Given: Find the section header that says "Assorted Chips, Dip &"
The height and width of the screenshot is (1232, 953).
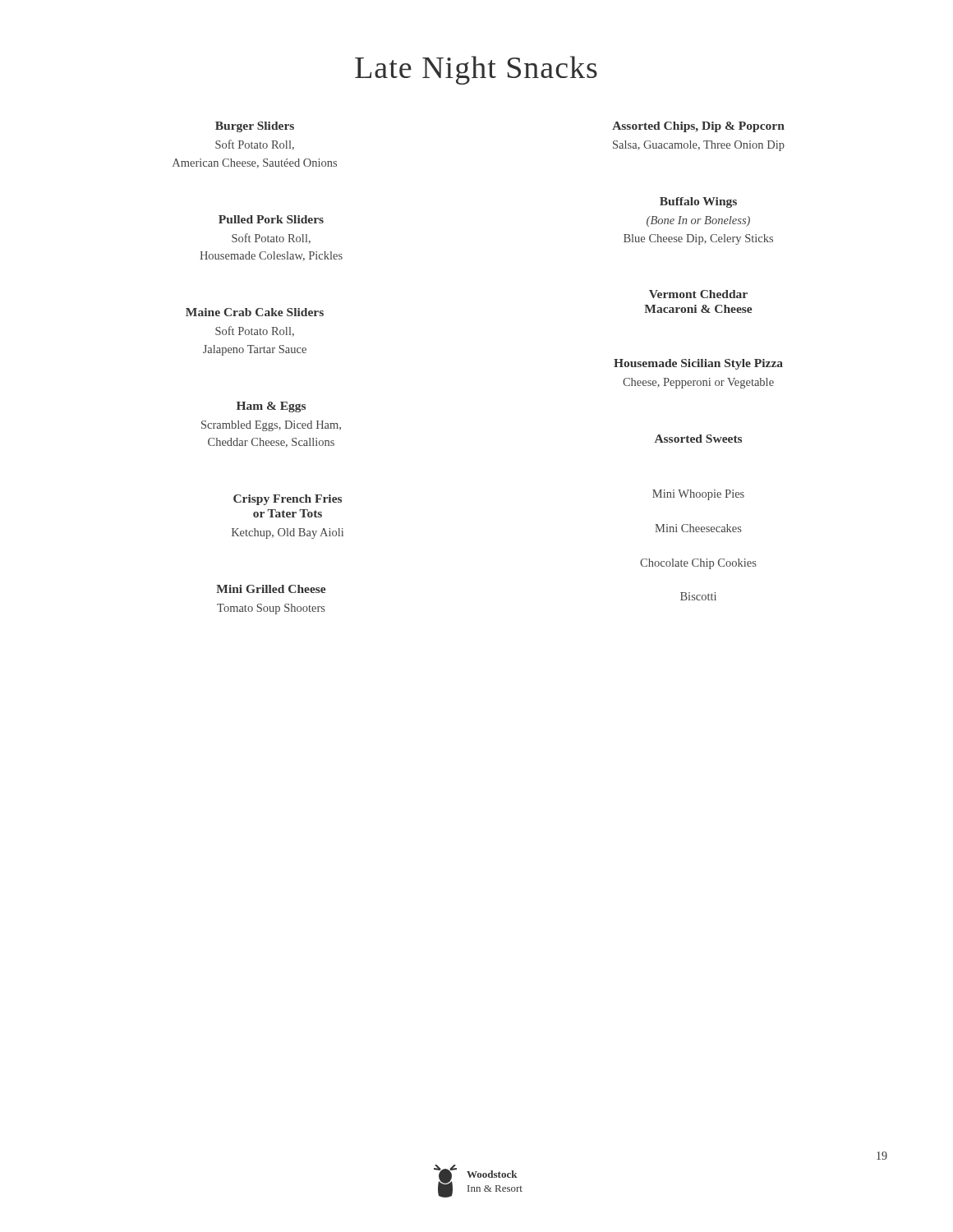Looking at the screenshot, I should [698, 136].
